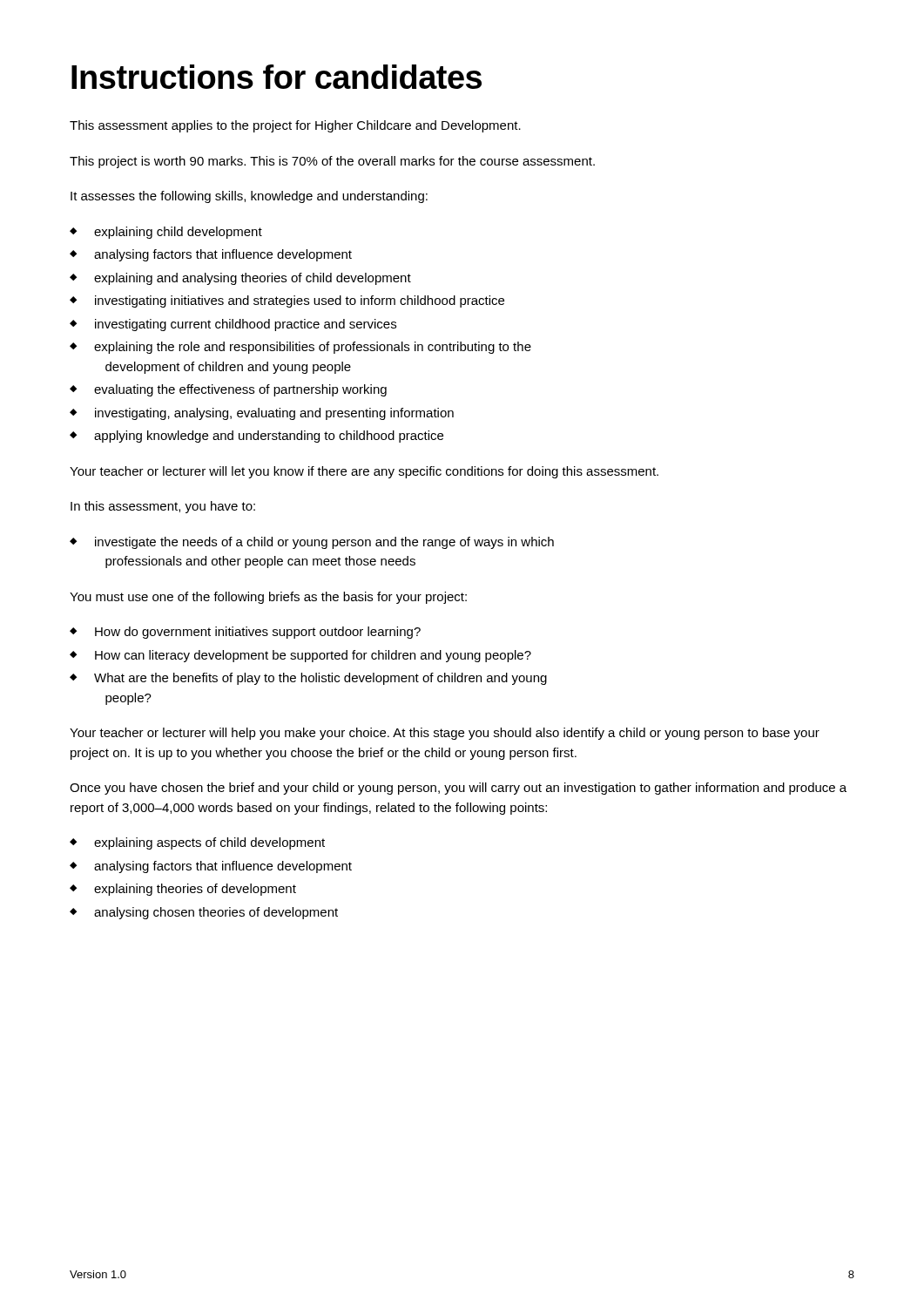Navigate to the text block starting "investigating current childhood practice and"

point(233,325)
